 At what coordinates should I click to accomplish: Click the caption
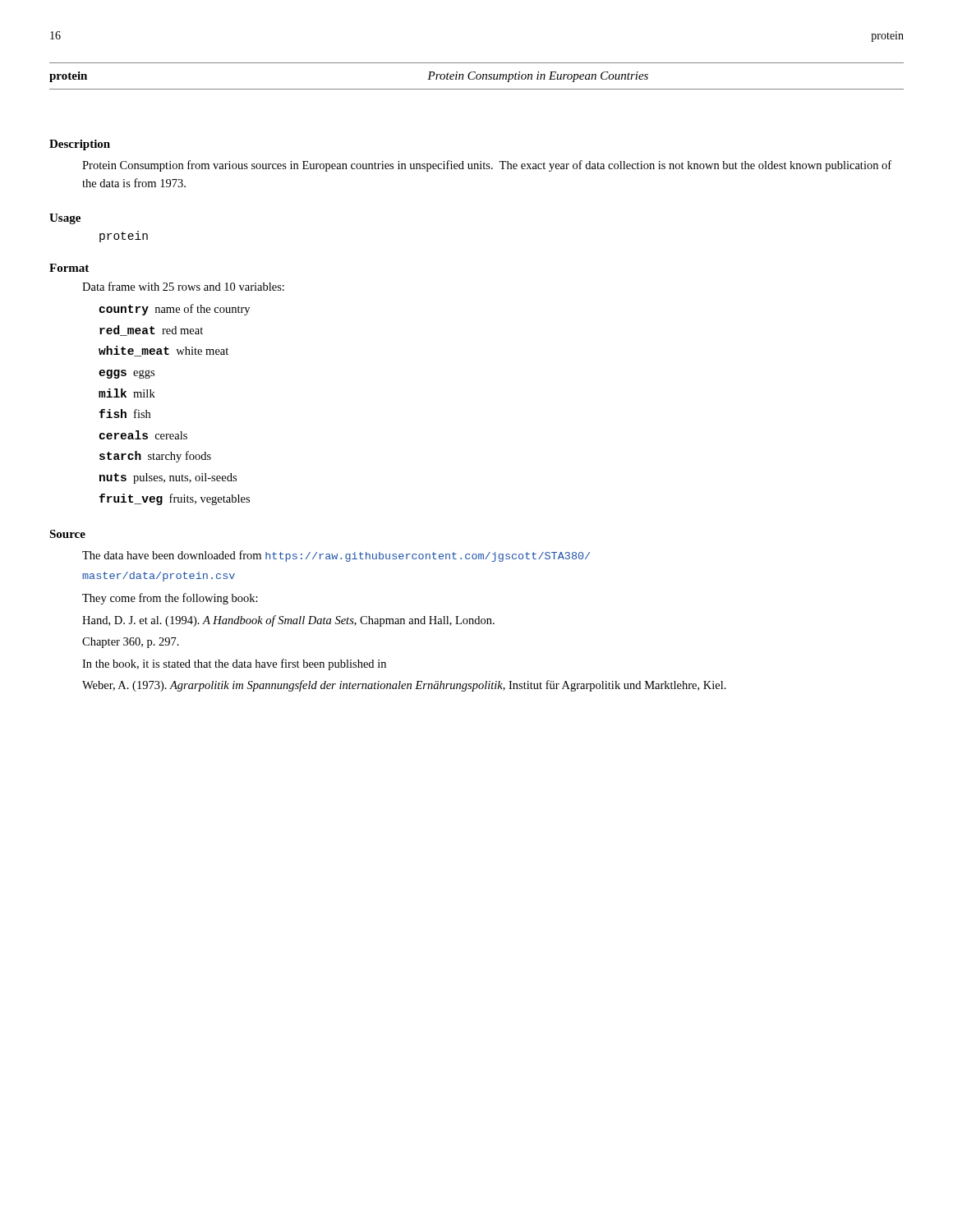(x=538, y=76)
